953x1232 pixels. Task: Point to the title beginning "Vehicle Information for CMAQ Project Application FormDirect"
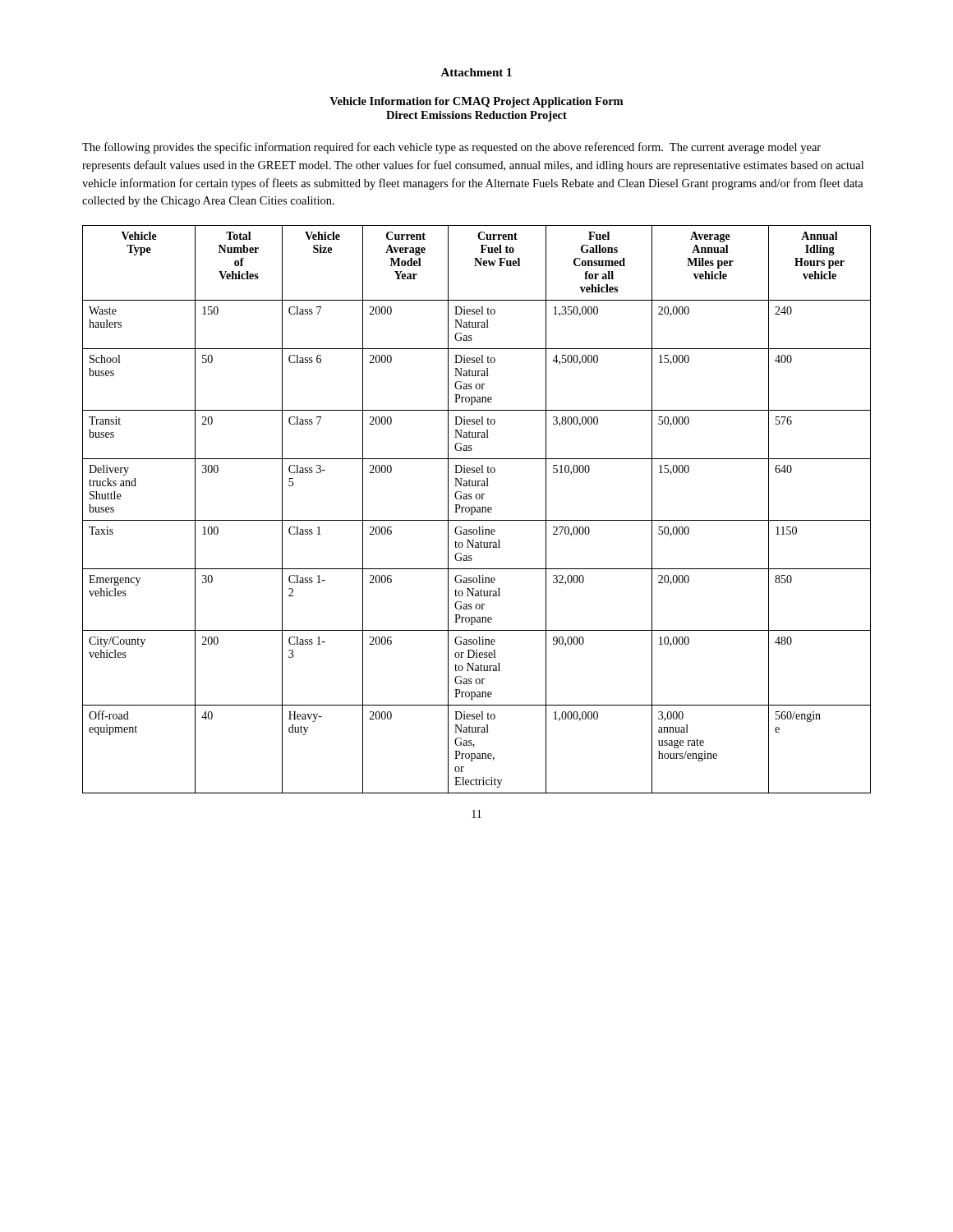[x=476, y=108]
